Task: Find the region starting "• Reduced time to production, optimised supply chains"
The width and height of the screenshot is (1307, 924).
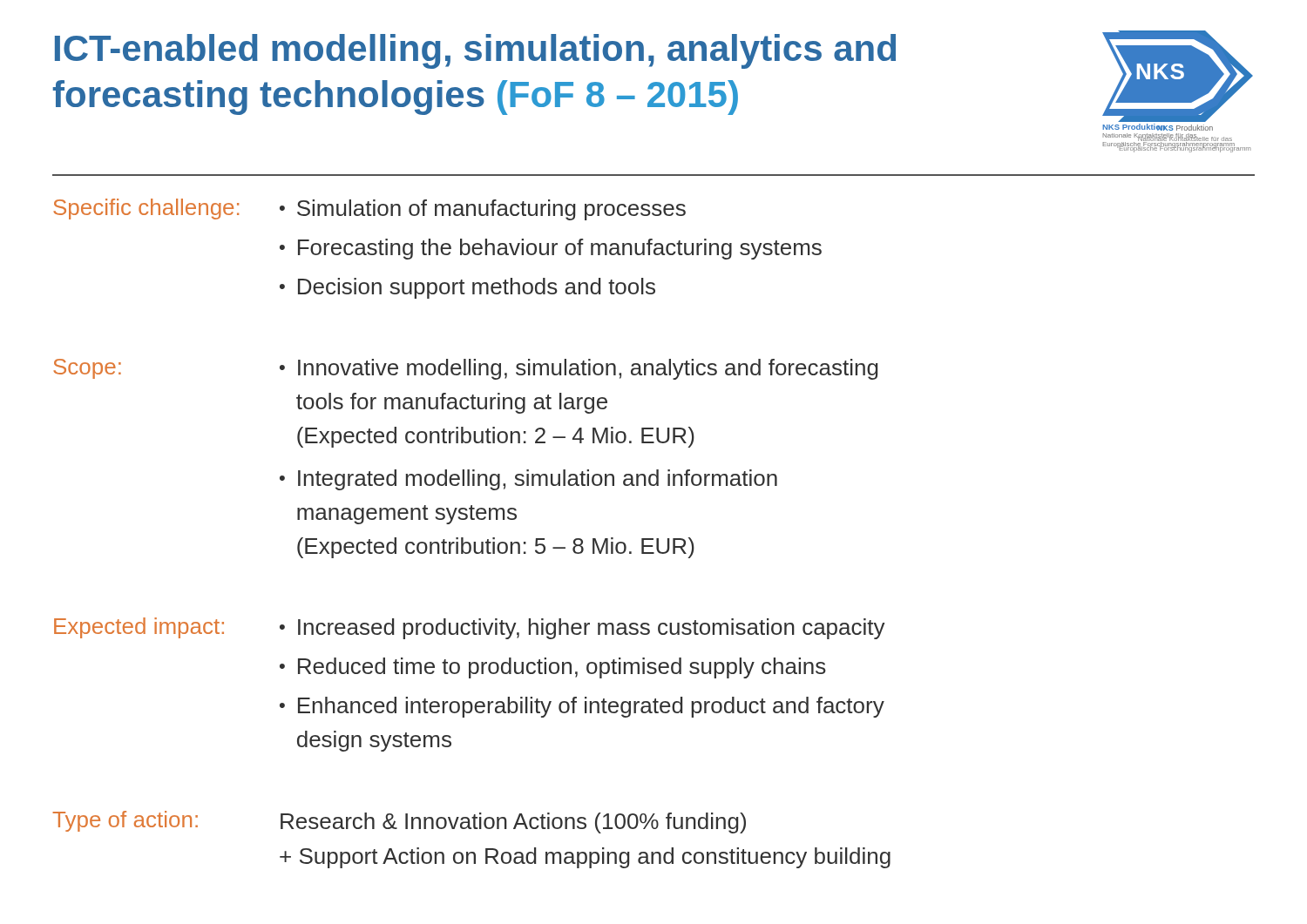Action: [767, 667]
